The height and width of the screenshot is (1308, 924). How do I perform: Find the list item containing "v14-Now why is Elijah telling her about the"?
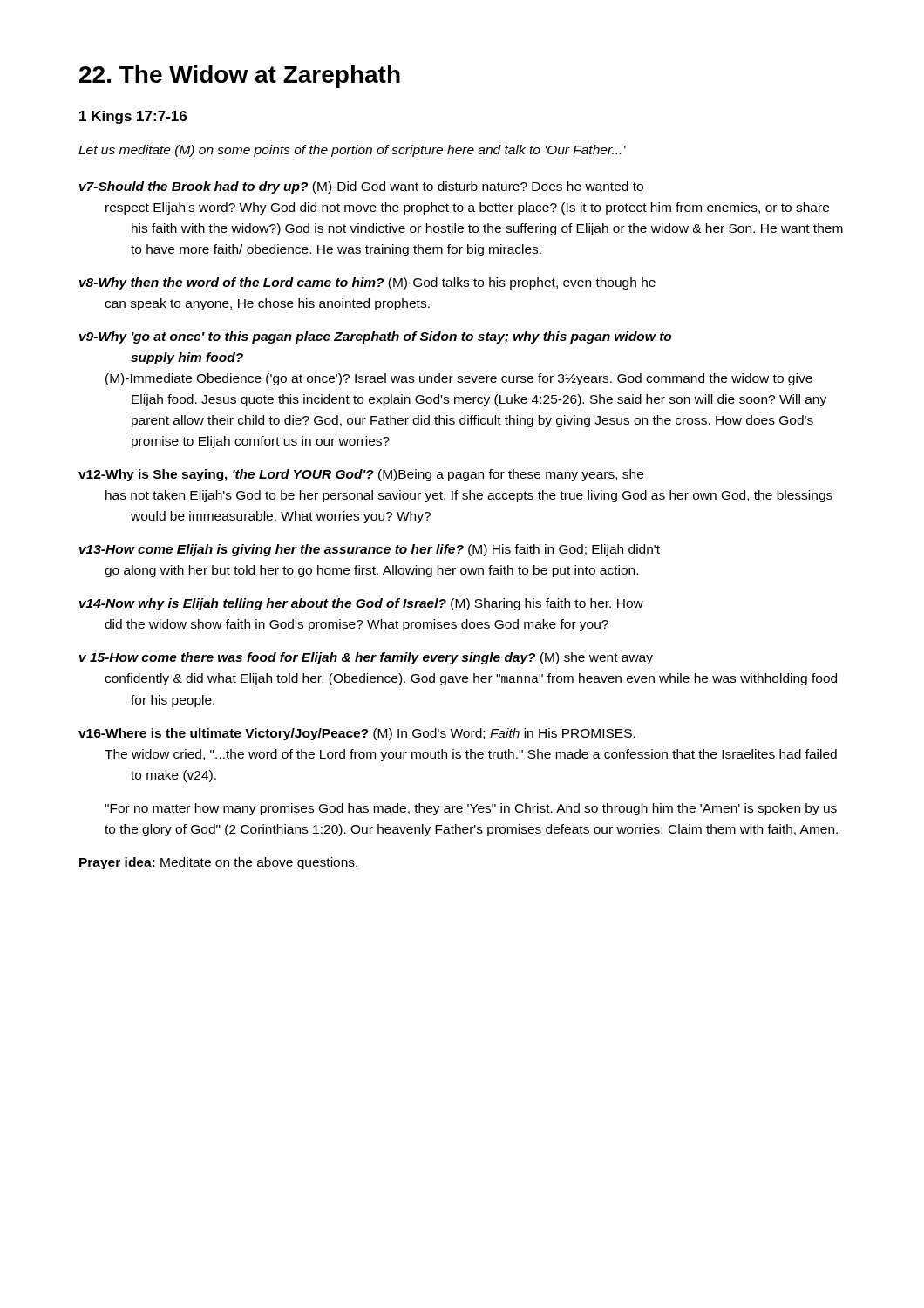pos(462,614)
